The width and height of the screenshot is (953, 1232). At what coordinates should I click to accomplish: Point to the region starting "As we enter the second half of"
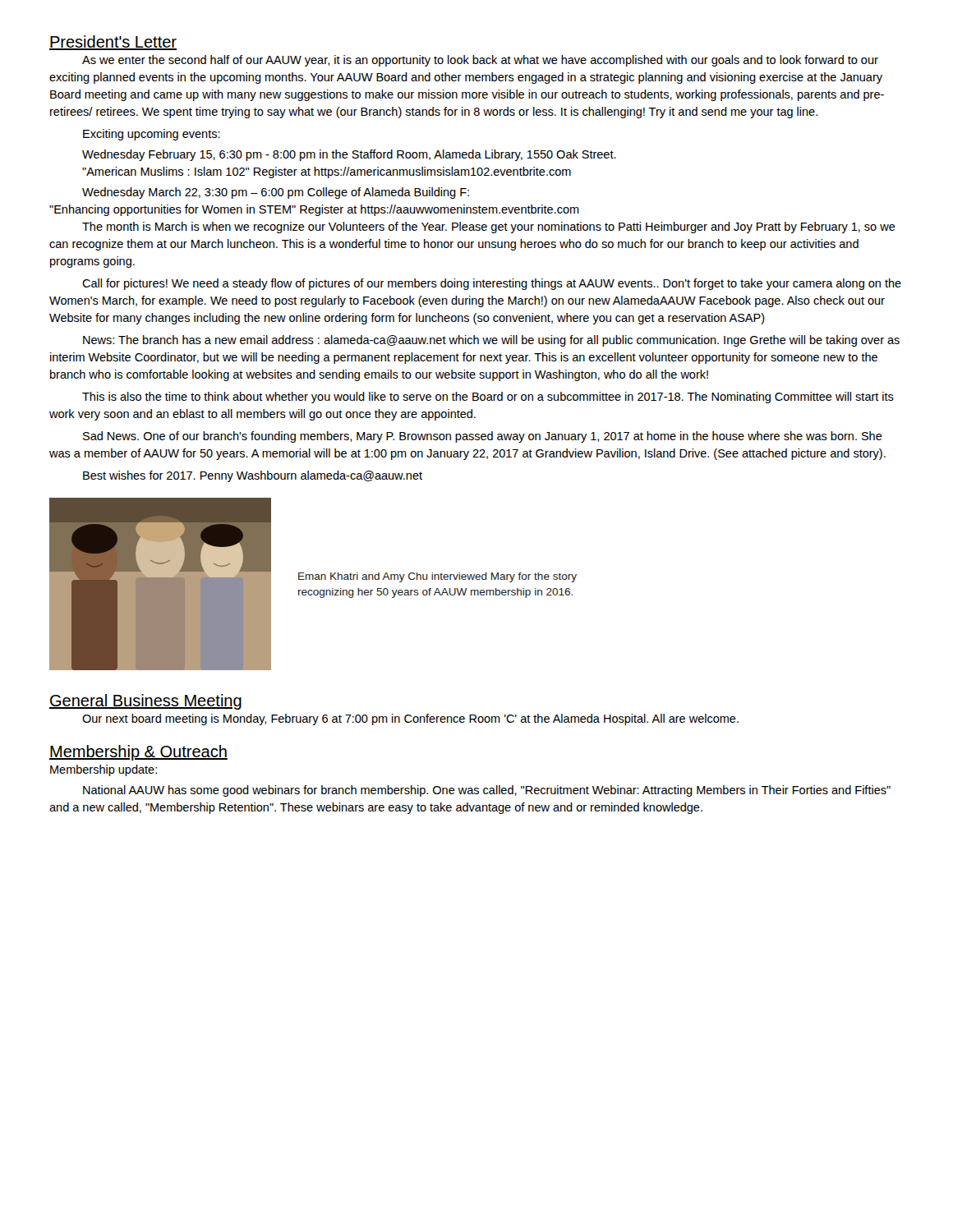(476, 268)
